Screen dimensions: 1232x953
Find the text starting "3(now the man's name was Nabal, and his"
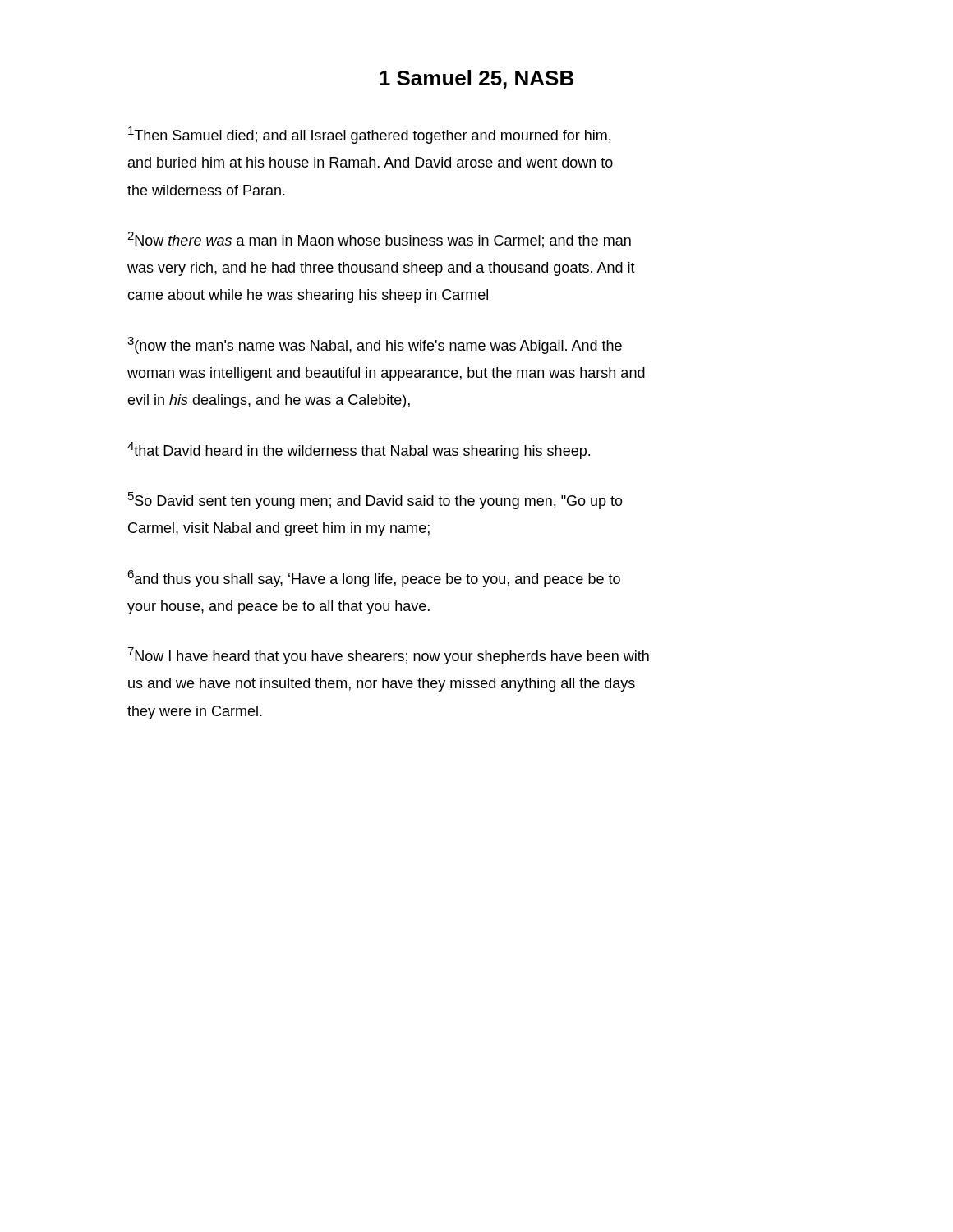pos(386,371)
